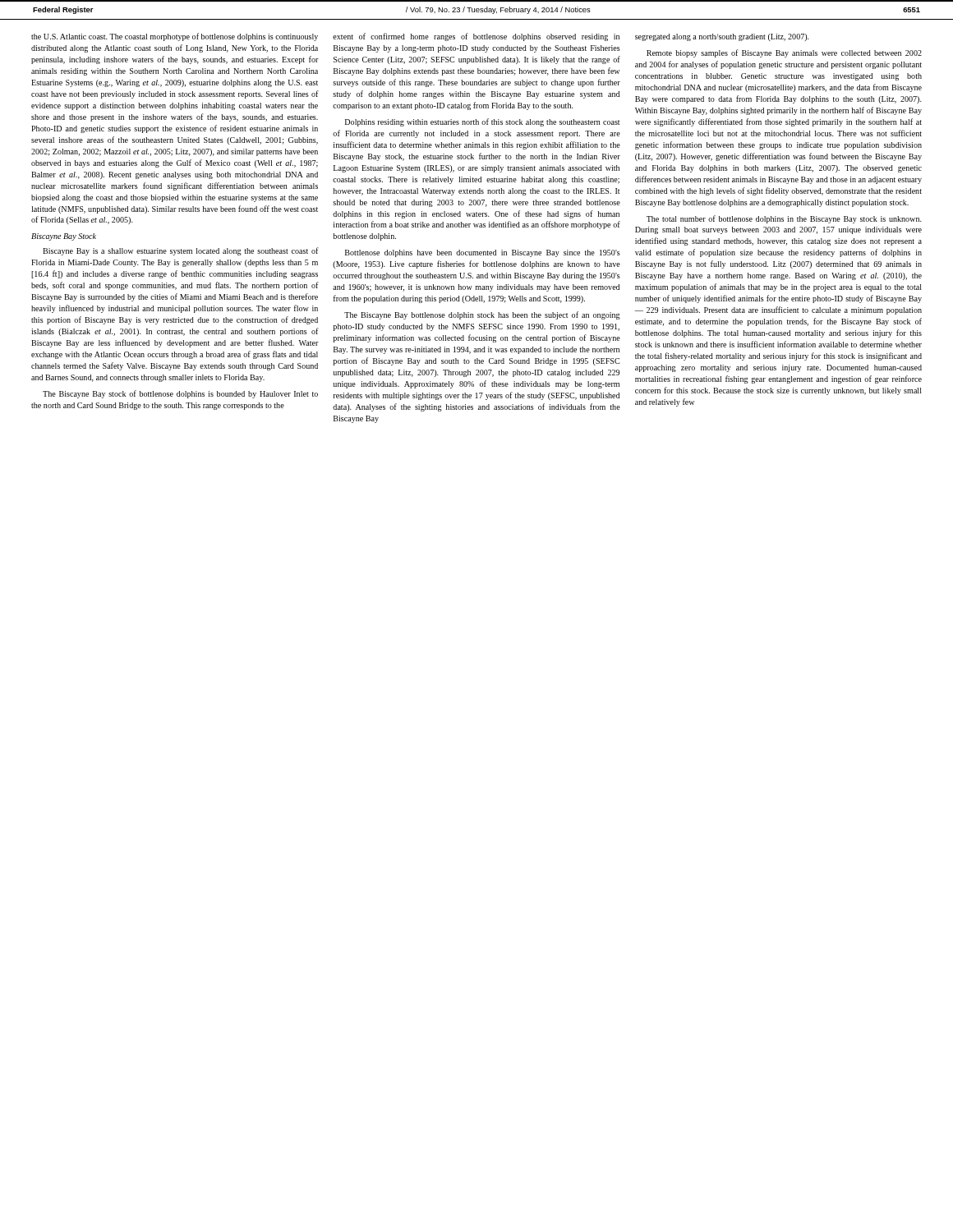This screenshot has height=1232, width=953.
Task: Where is the passage that starts "Biscayne Bay is a shallow"?
Action: pyautogui.click(x=175, y=329)
